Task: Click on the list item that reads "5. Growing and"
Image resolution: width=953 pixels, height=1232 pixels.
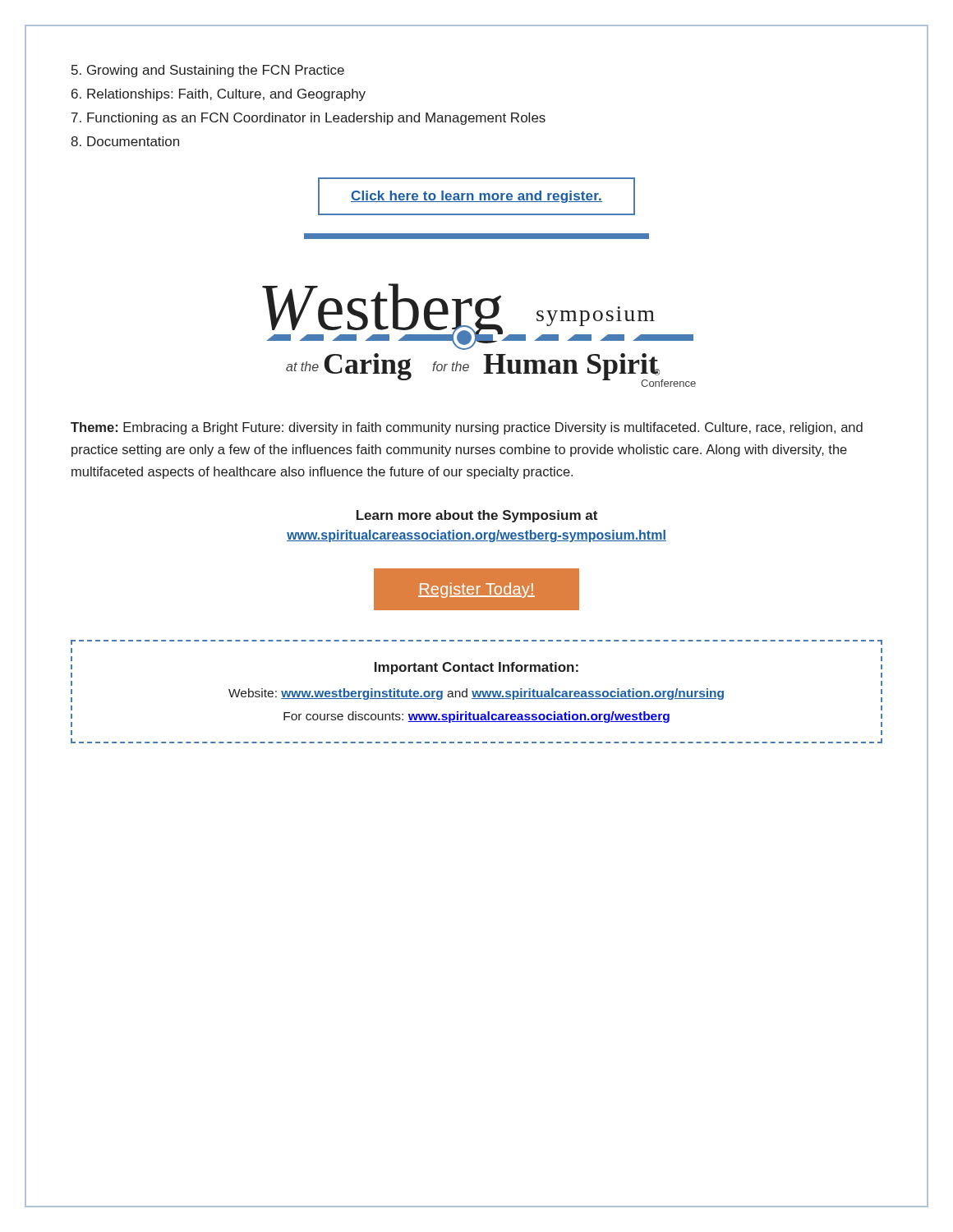Action: [208, 70]
